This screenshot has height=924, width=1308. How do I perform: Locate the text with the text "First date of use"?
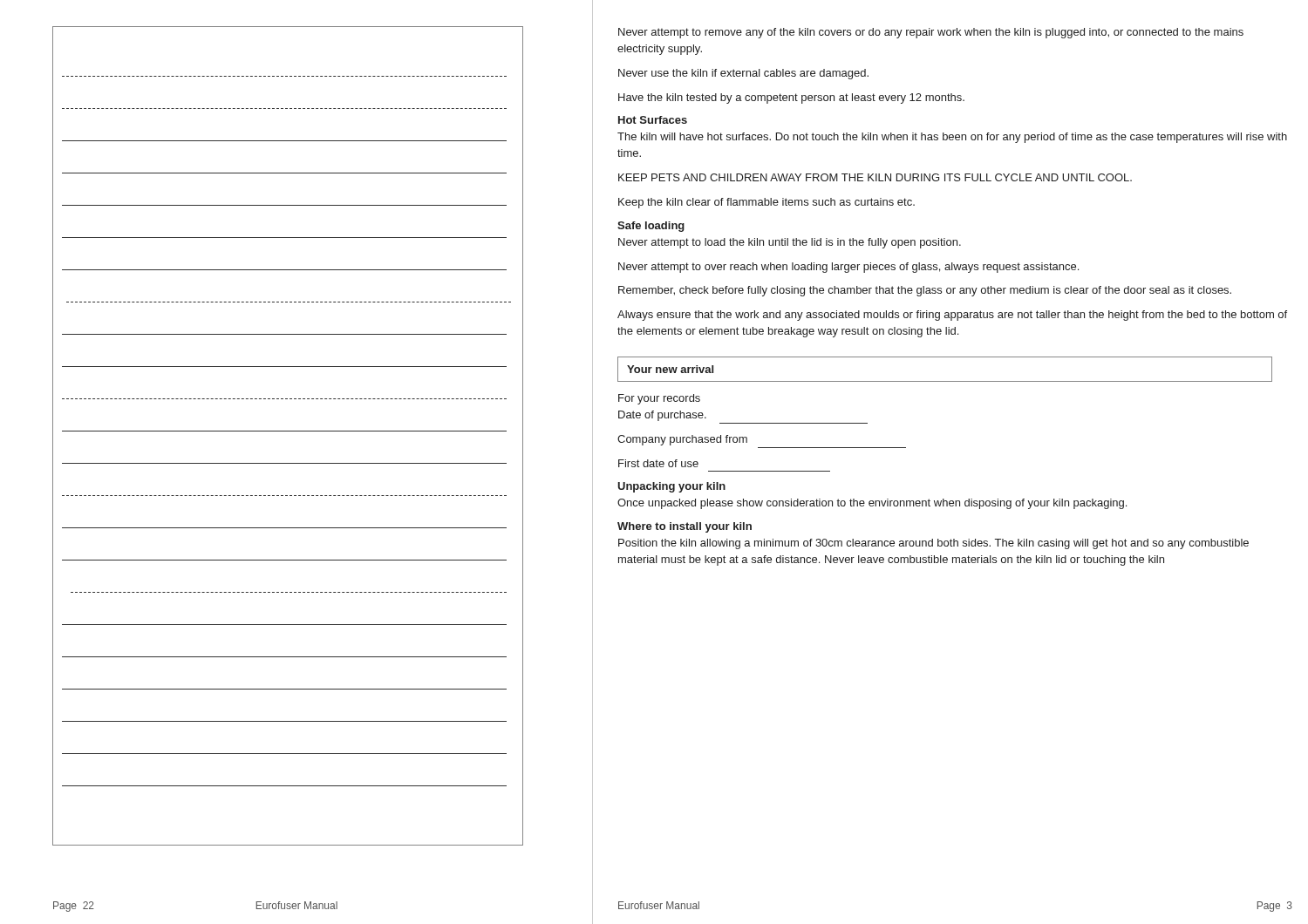click(x=658, y=463)
